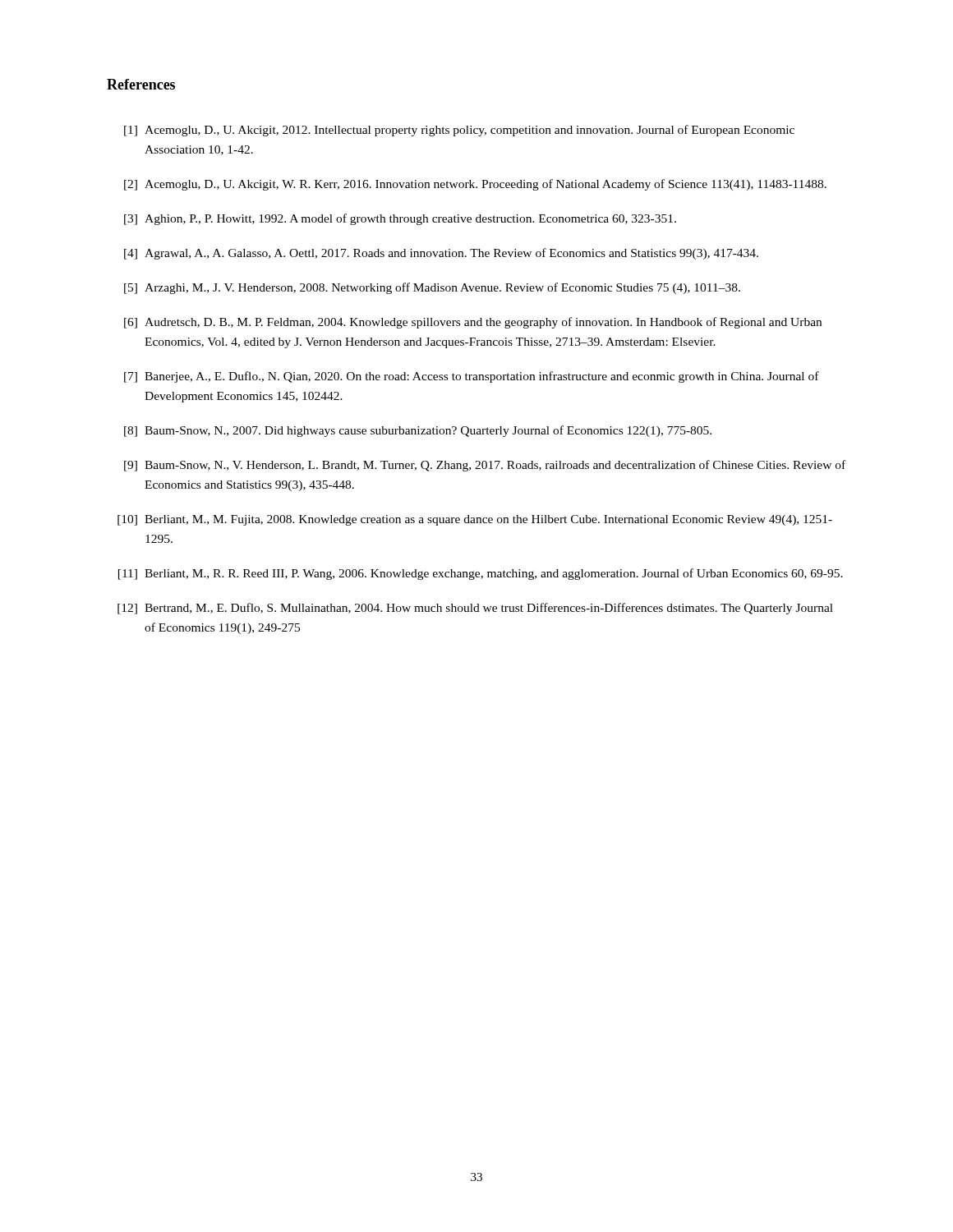The image size is (953, 1232).
Task: Find the text starting "[7] Banerjee, A., E."
Action: click(476, 386)
